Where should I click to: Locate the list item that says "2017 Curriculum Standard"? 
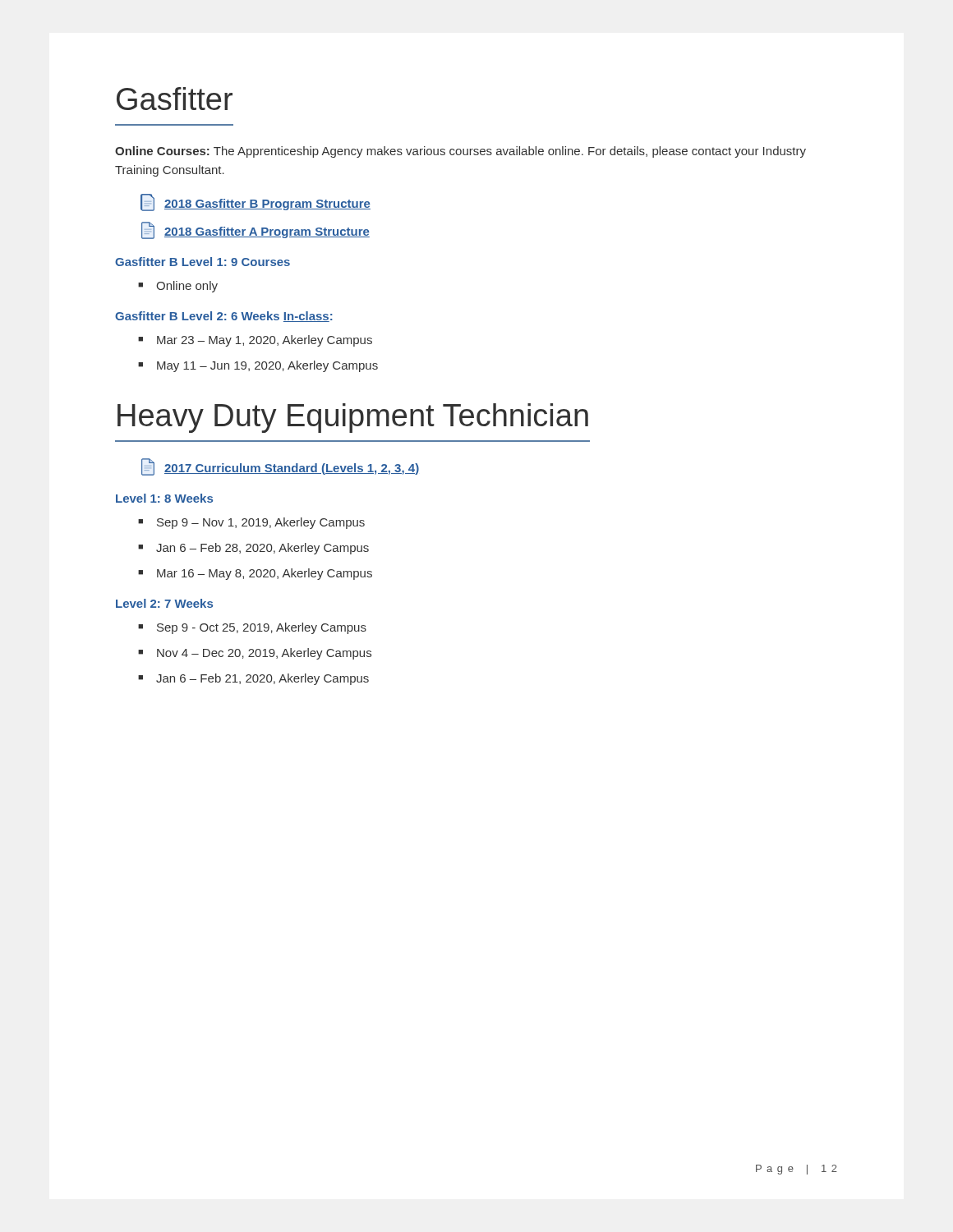[x=279, y=467]
